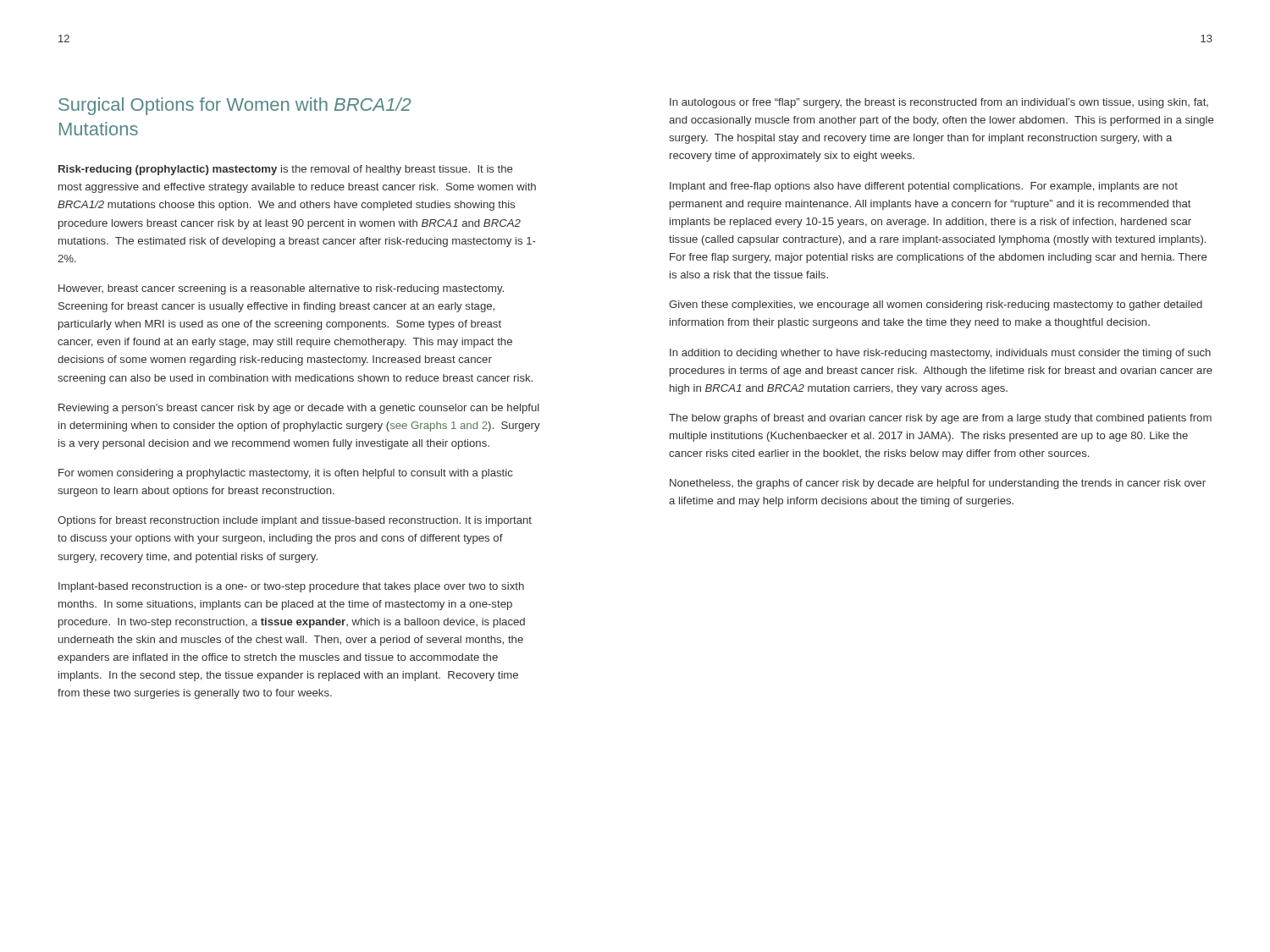Point to the region starting "Given these complexities, we encourage all women considering"

(936, 313)
